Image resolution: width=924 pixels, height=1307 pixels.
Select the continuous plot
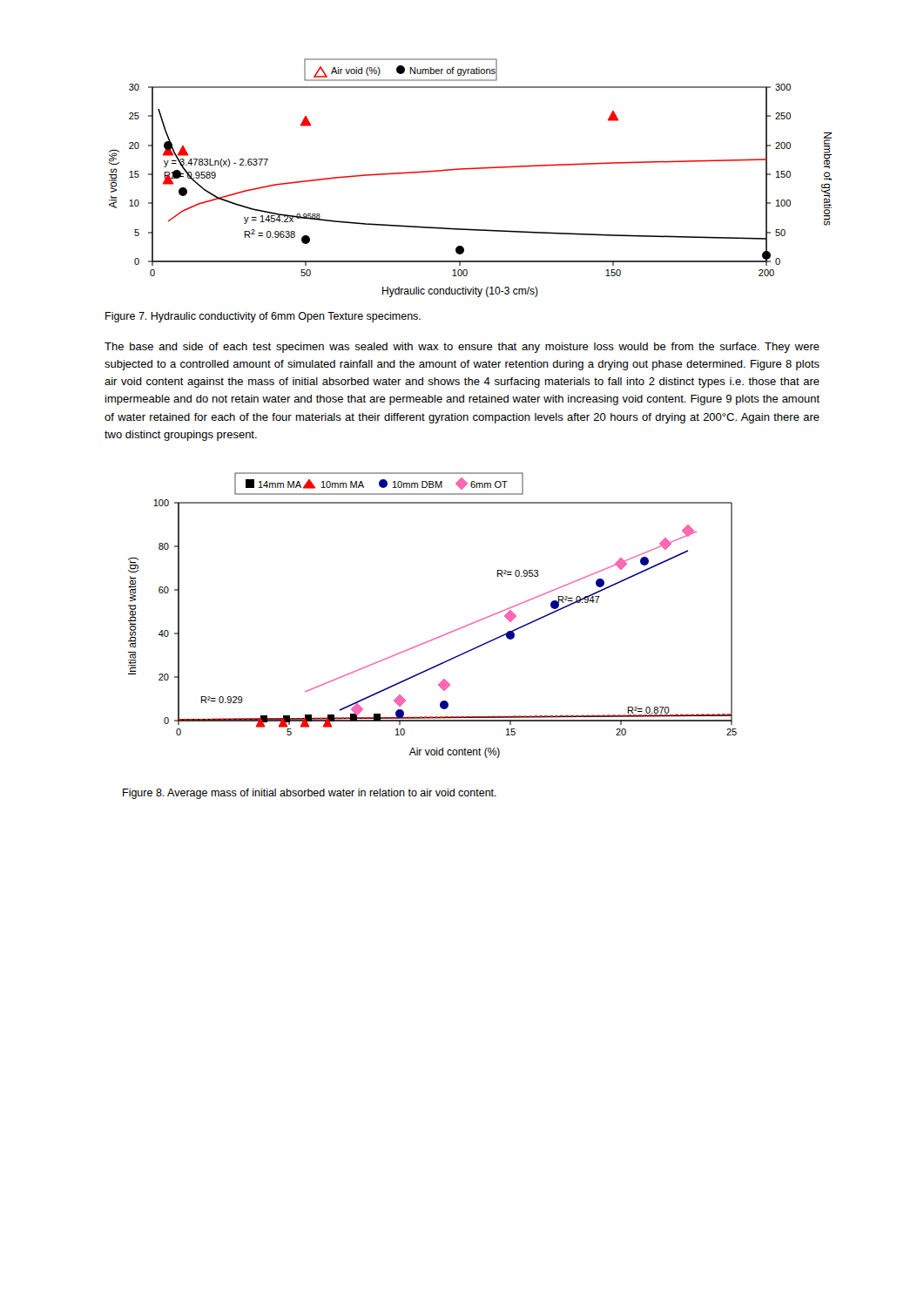pyautogui.click(x=479, y=179)
